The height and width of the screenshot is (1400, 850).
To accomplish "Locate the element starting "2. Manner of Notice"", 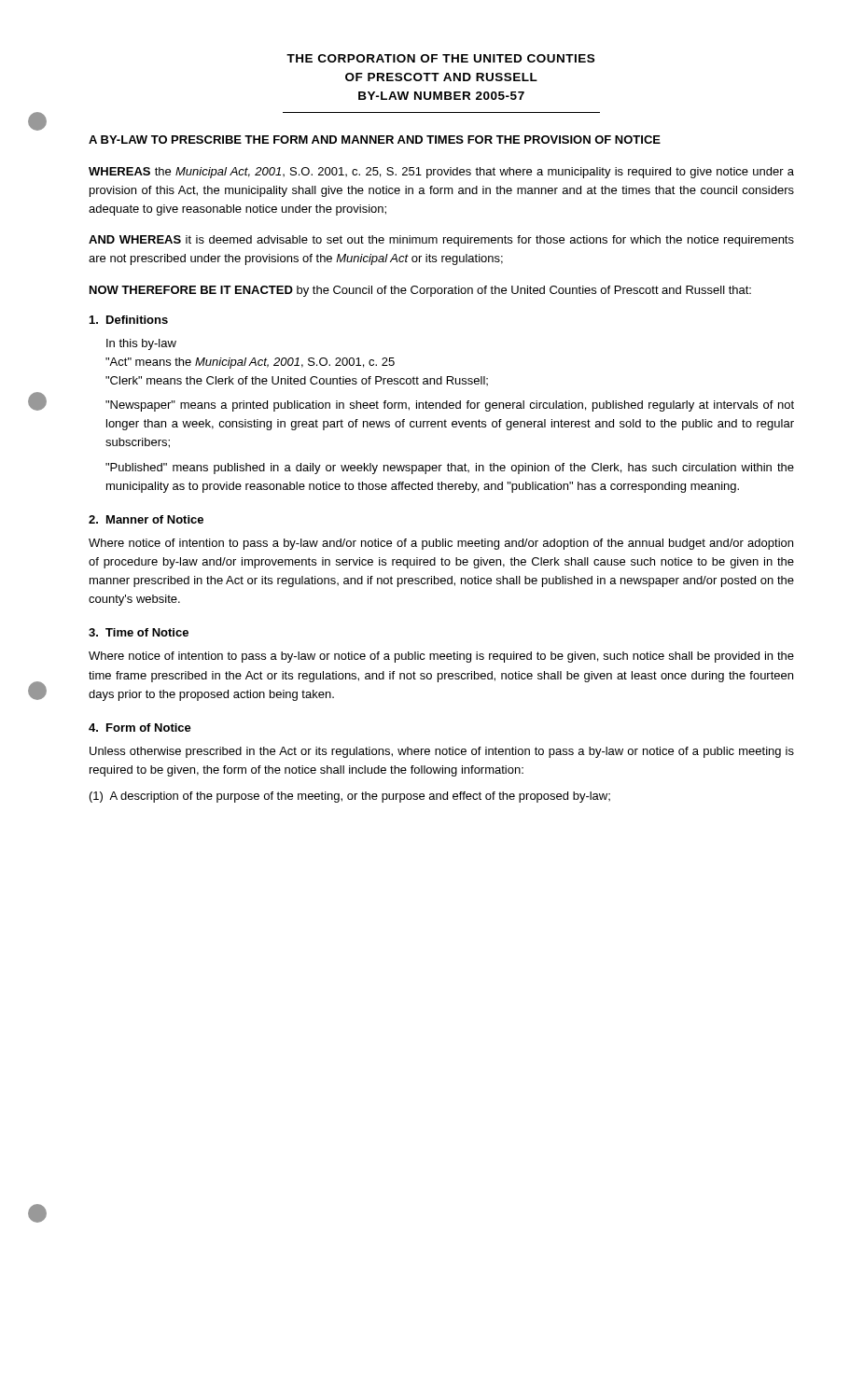I will tap(146, 519).
